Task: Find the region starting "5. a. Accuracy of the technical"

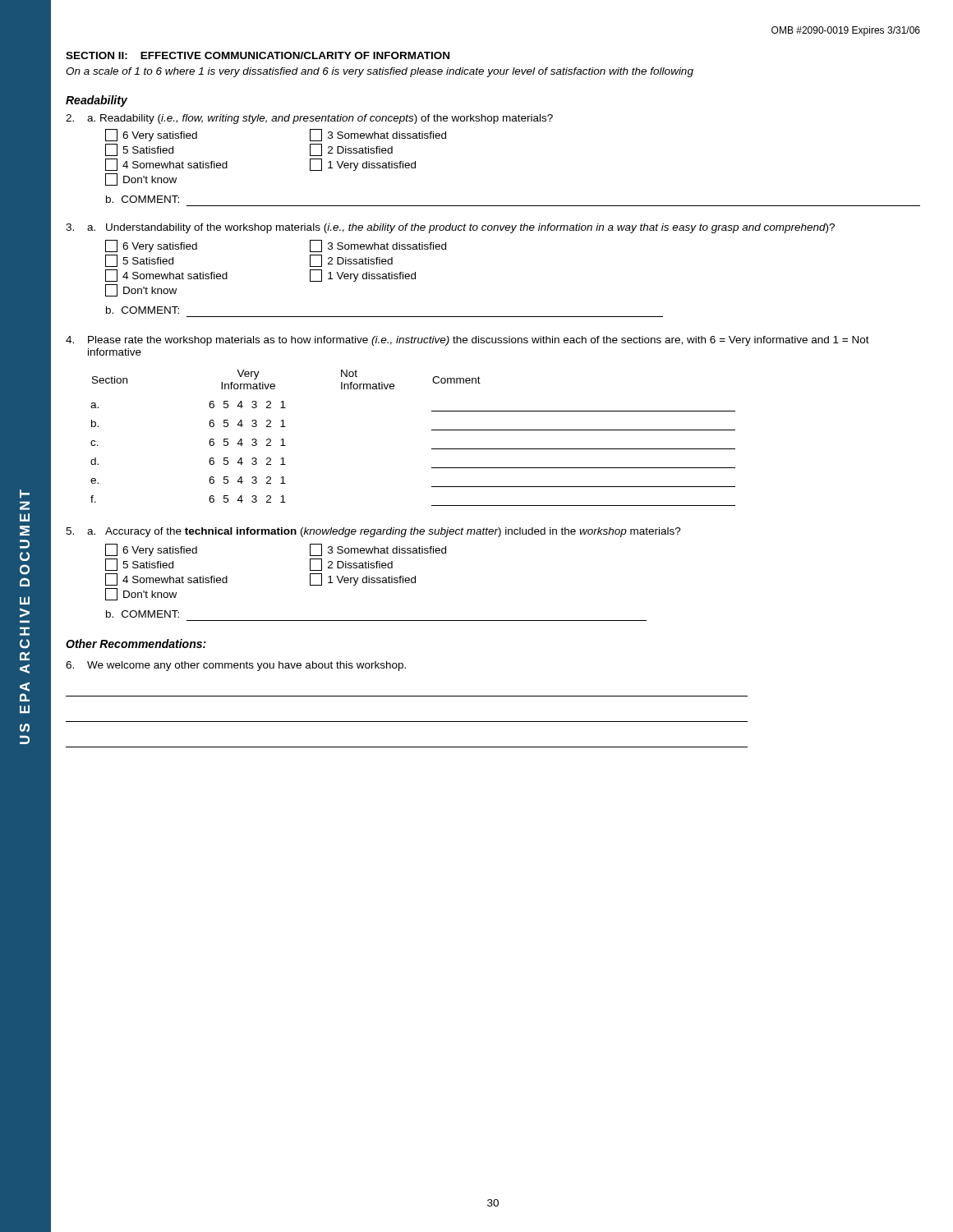Action: coord(373,532)
